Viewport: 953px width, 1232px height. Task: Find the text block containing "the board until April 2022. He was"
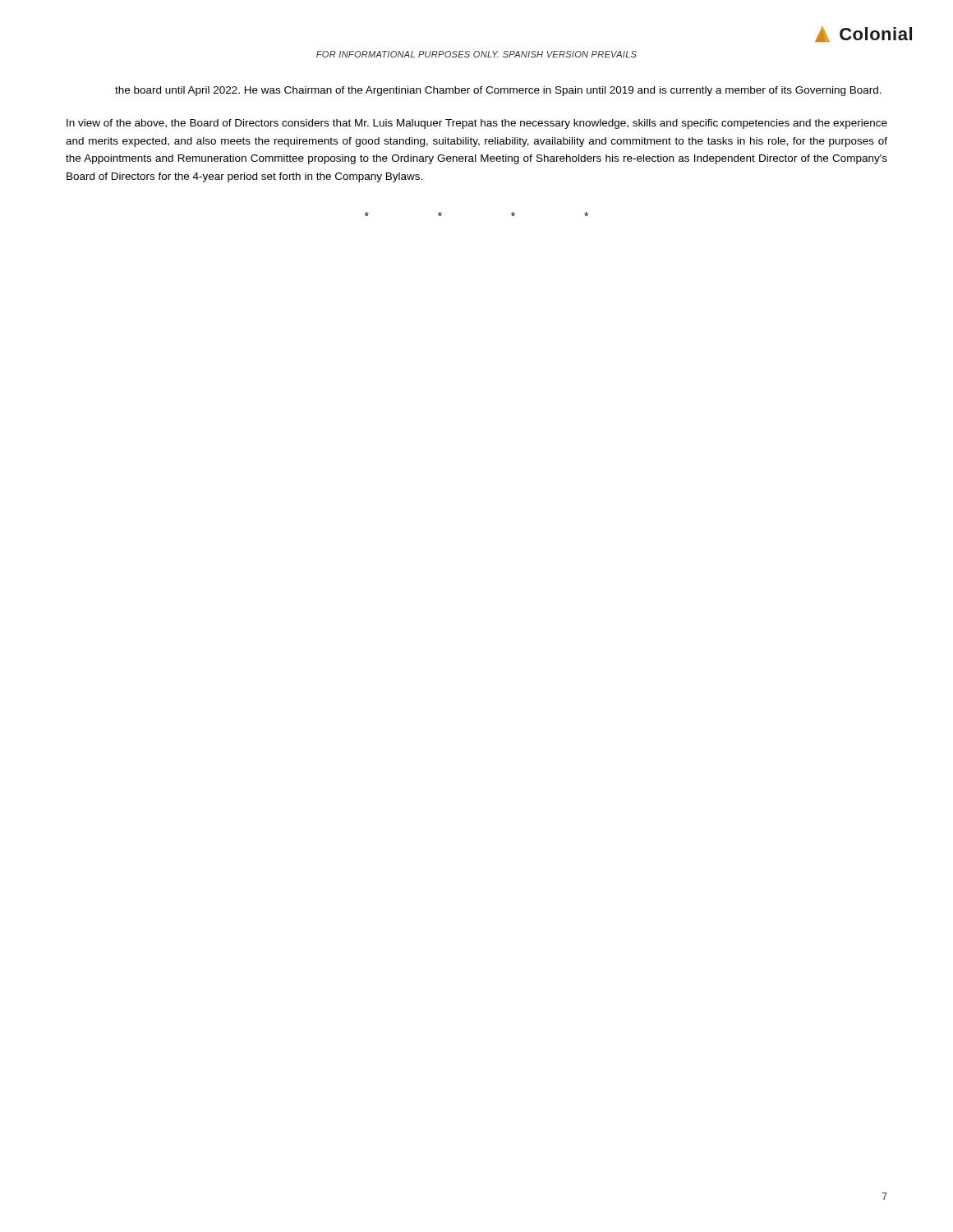[498, 90]
